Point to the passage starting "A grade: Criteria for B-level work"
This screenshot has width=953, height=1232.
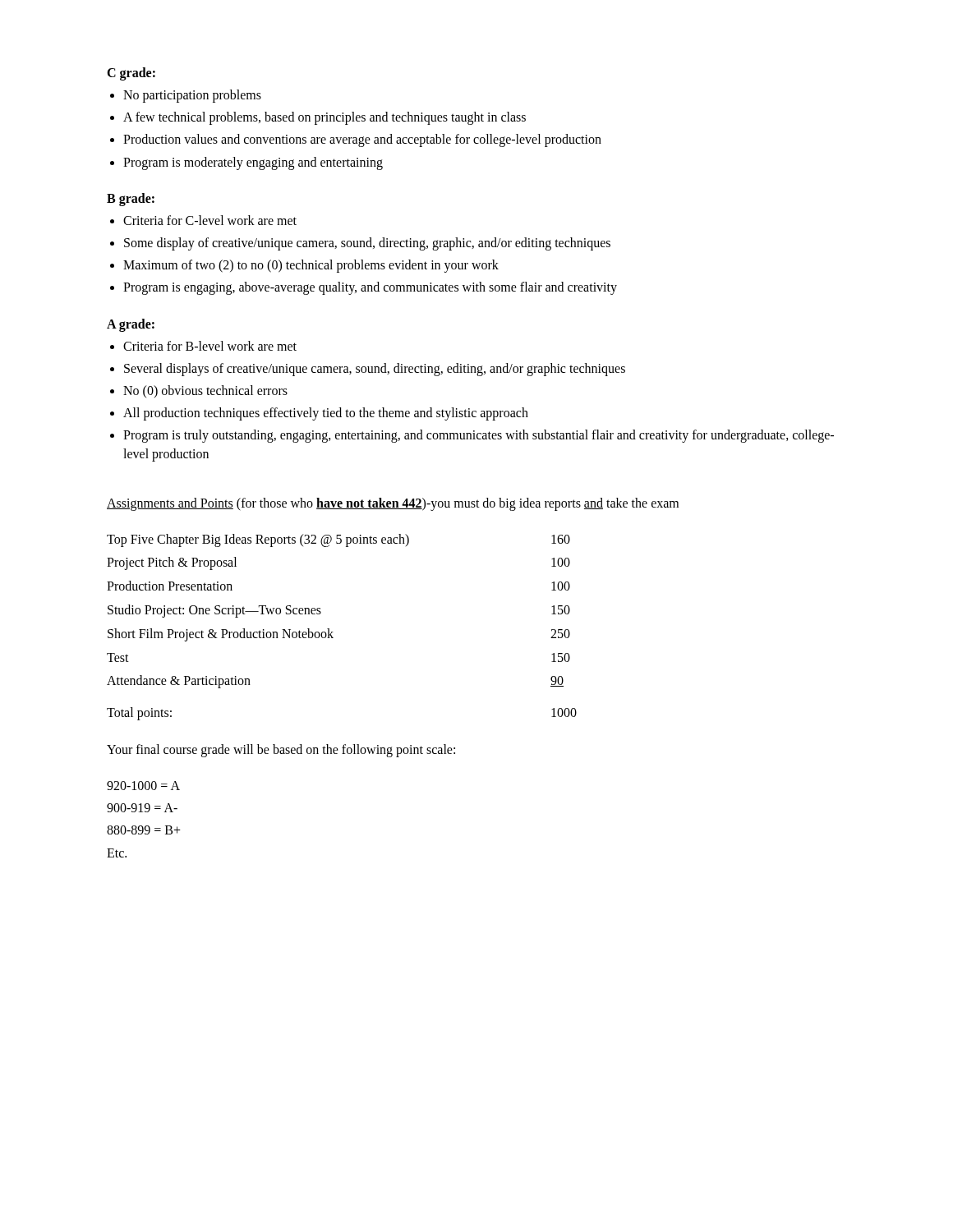click(x=131, y=325)
